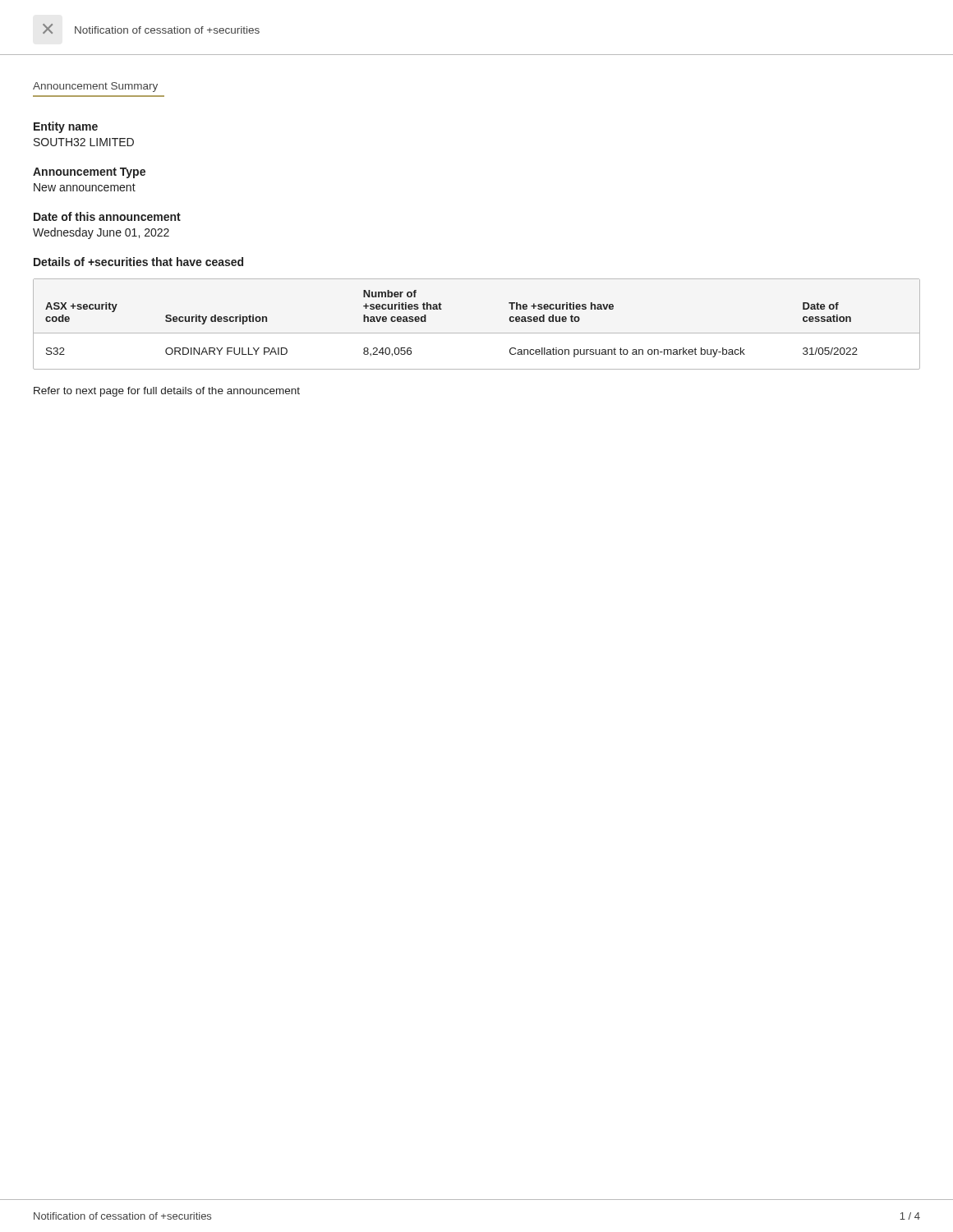Screen dimensions: 1232x953
Task: Locate the text "Date of this announcement"
Action: click(107, 217)
